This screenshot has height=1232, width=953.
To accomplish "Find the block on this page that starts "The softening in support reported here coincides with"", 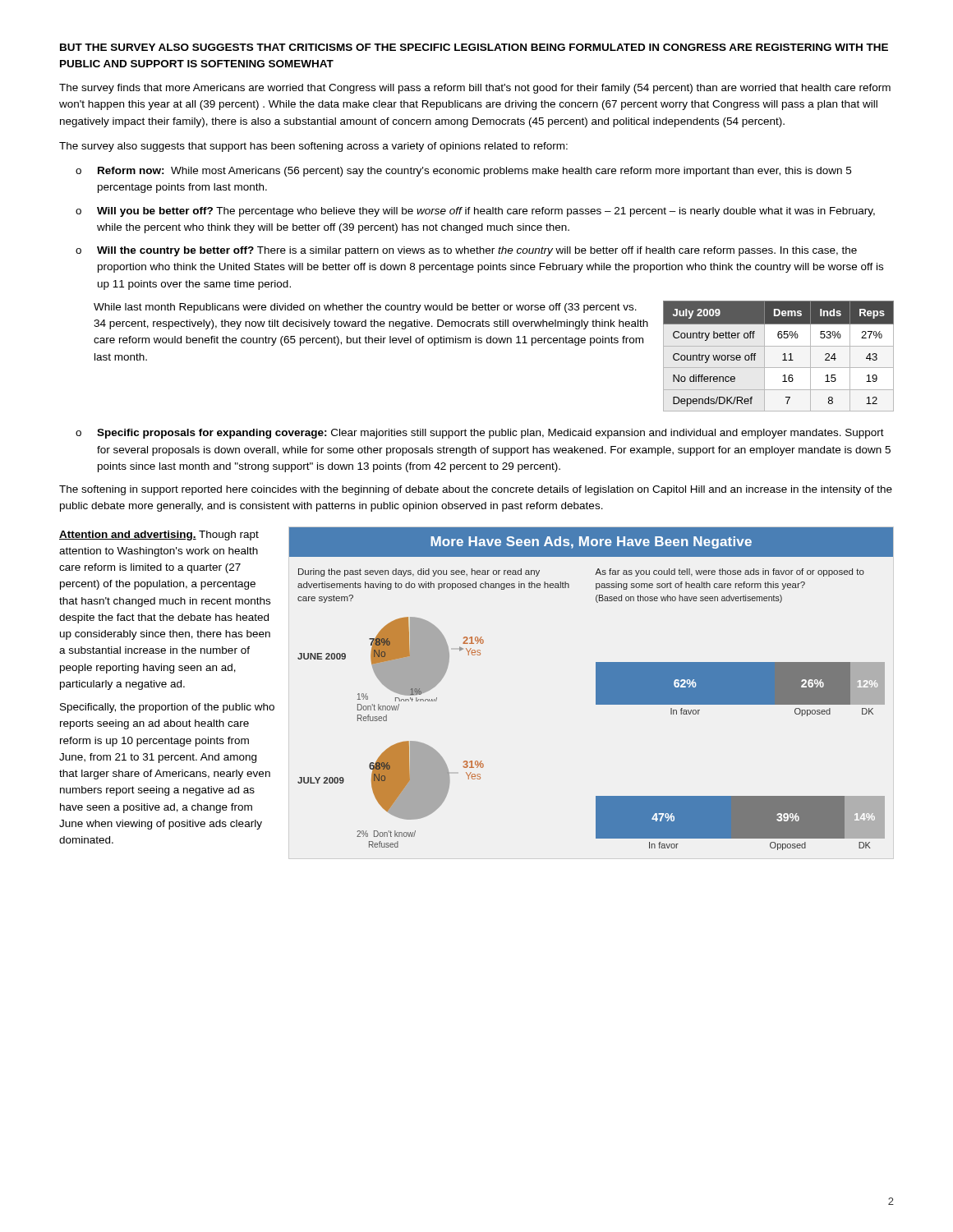I will coord(476,498).
